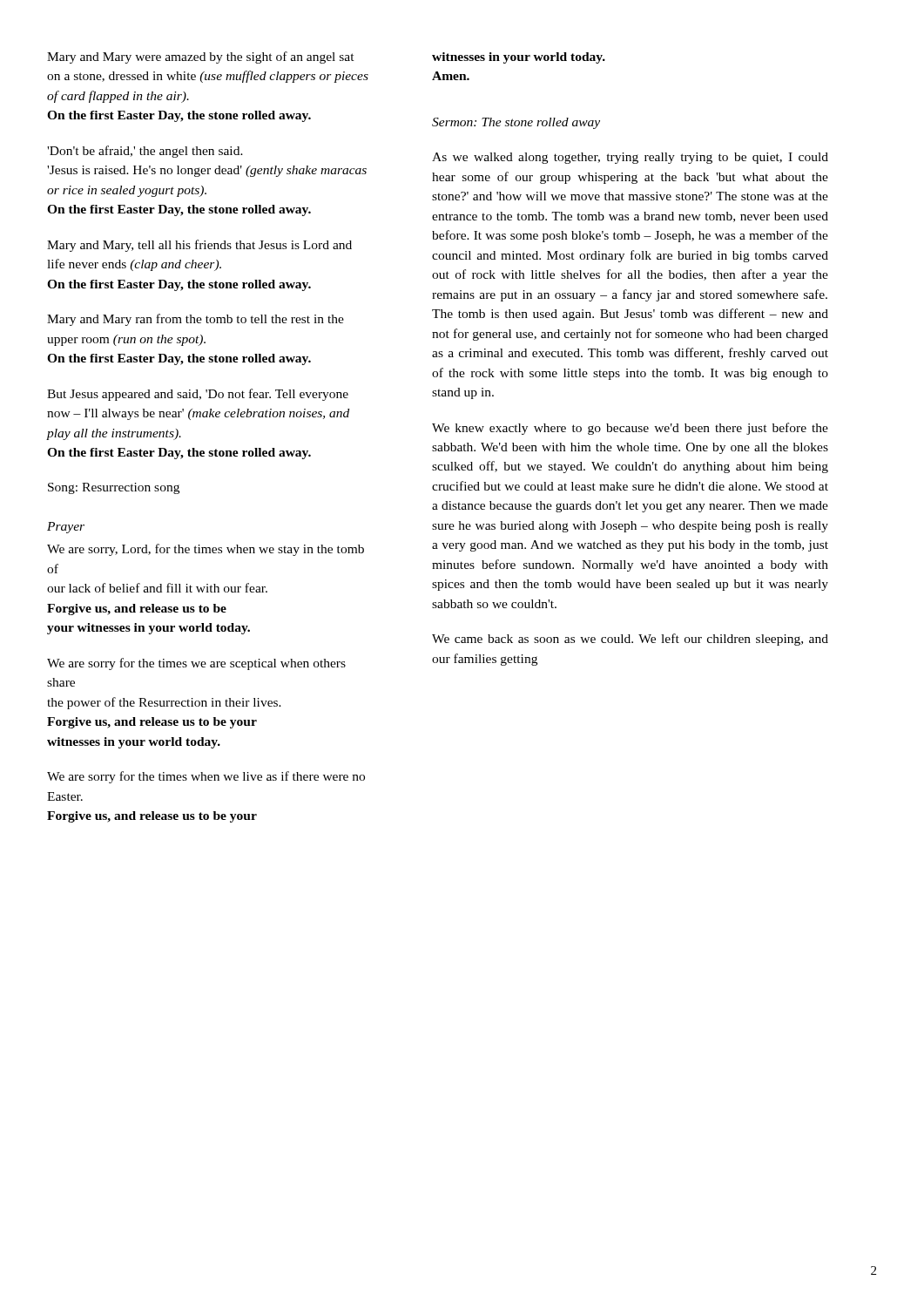Where does it say "Song: Resurrection song"?
924x1307 pixels.
(x=113, y=487)
